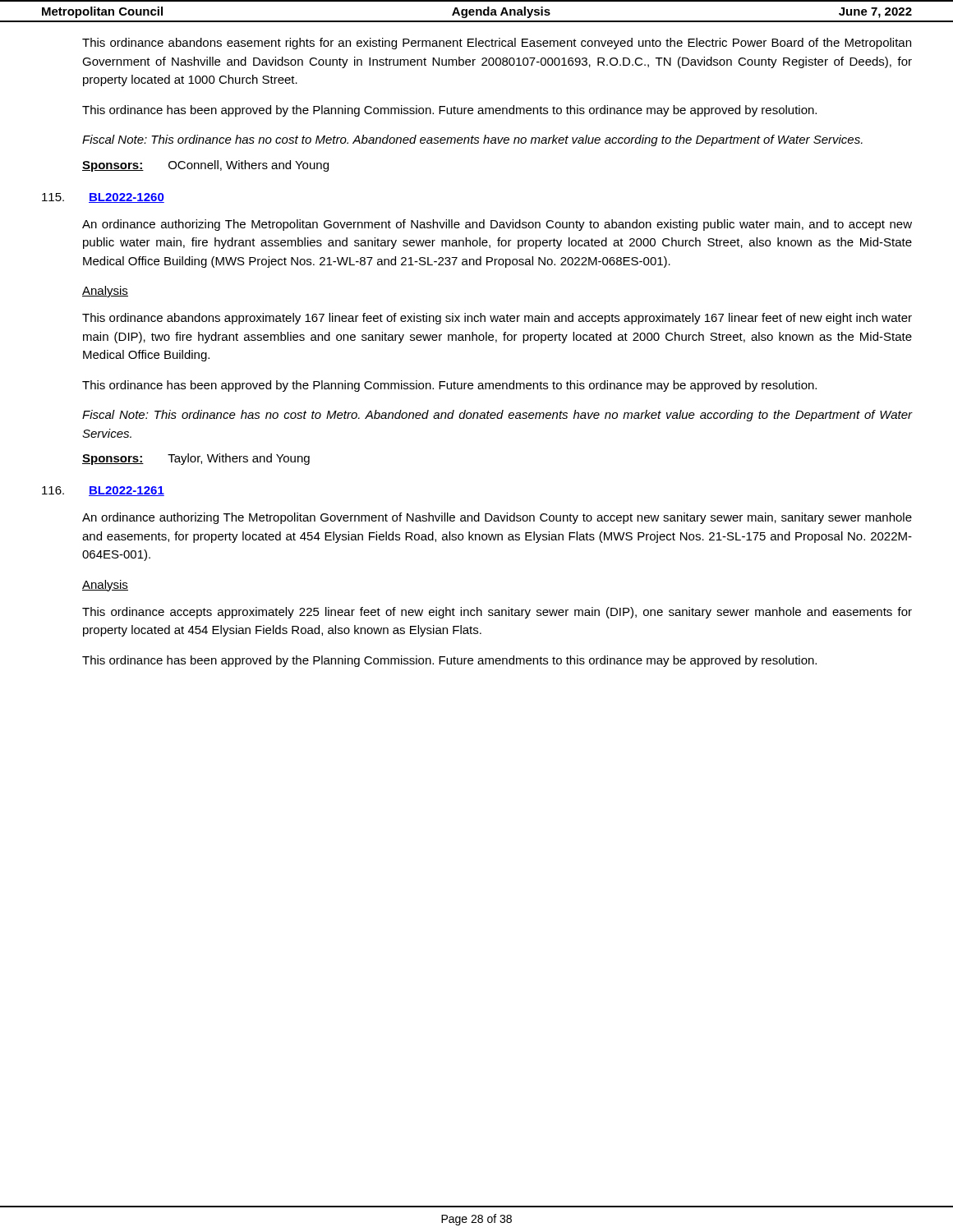This screenshot has width=953, height=1232.
Task: Navigate to the region starting "Sponsors: Taylor, Withers and Young"
Action: [196, 458]
